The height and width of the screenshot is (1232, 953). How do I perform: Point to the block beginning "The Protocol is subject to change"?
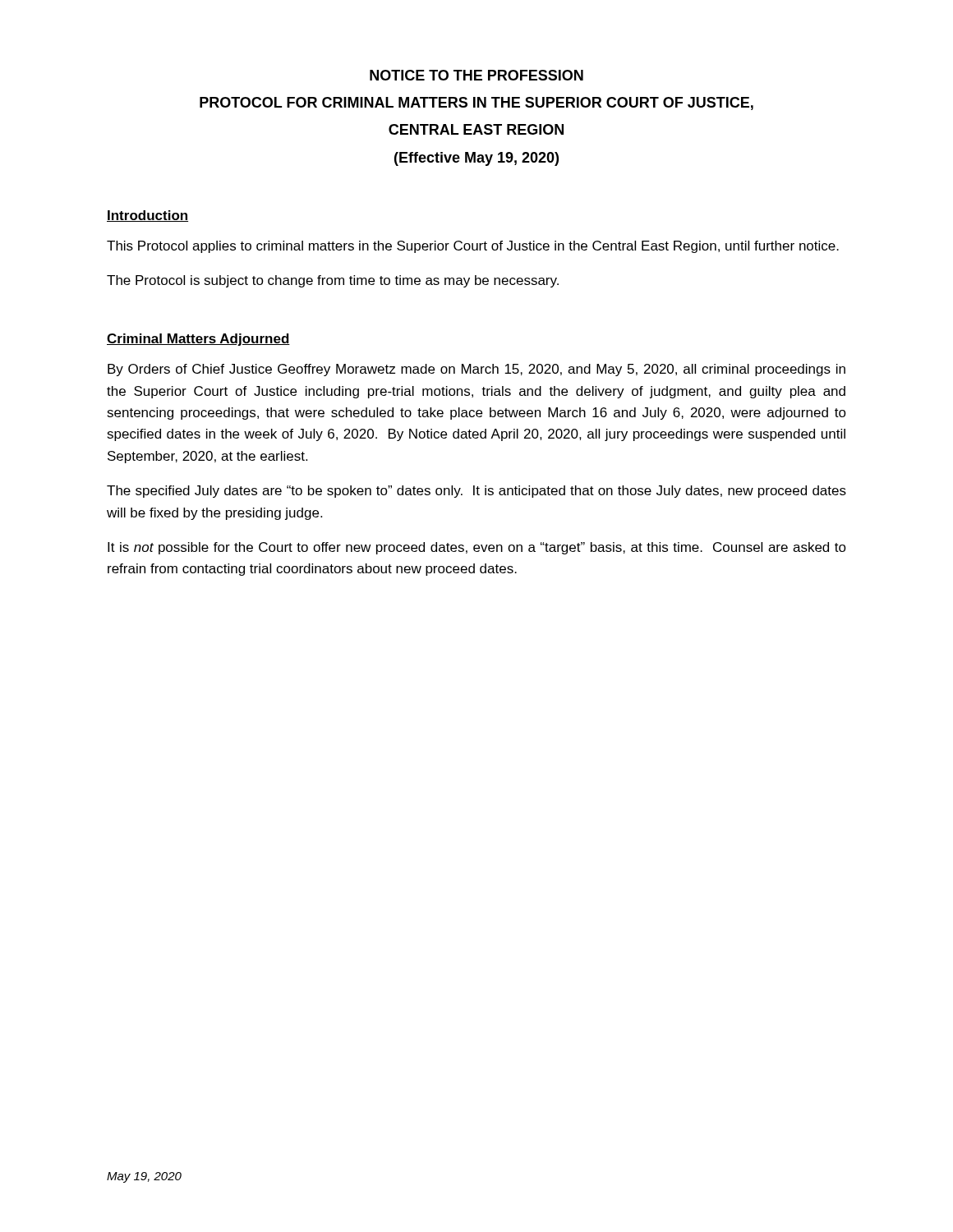click(333, 281)
